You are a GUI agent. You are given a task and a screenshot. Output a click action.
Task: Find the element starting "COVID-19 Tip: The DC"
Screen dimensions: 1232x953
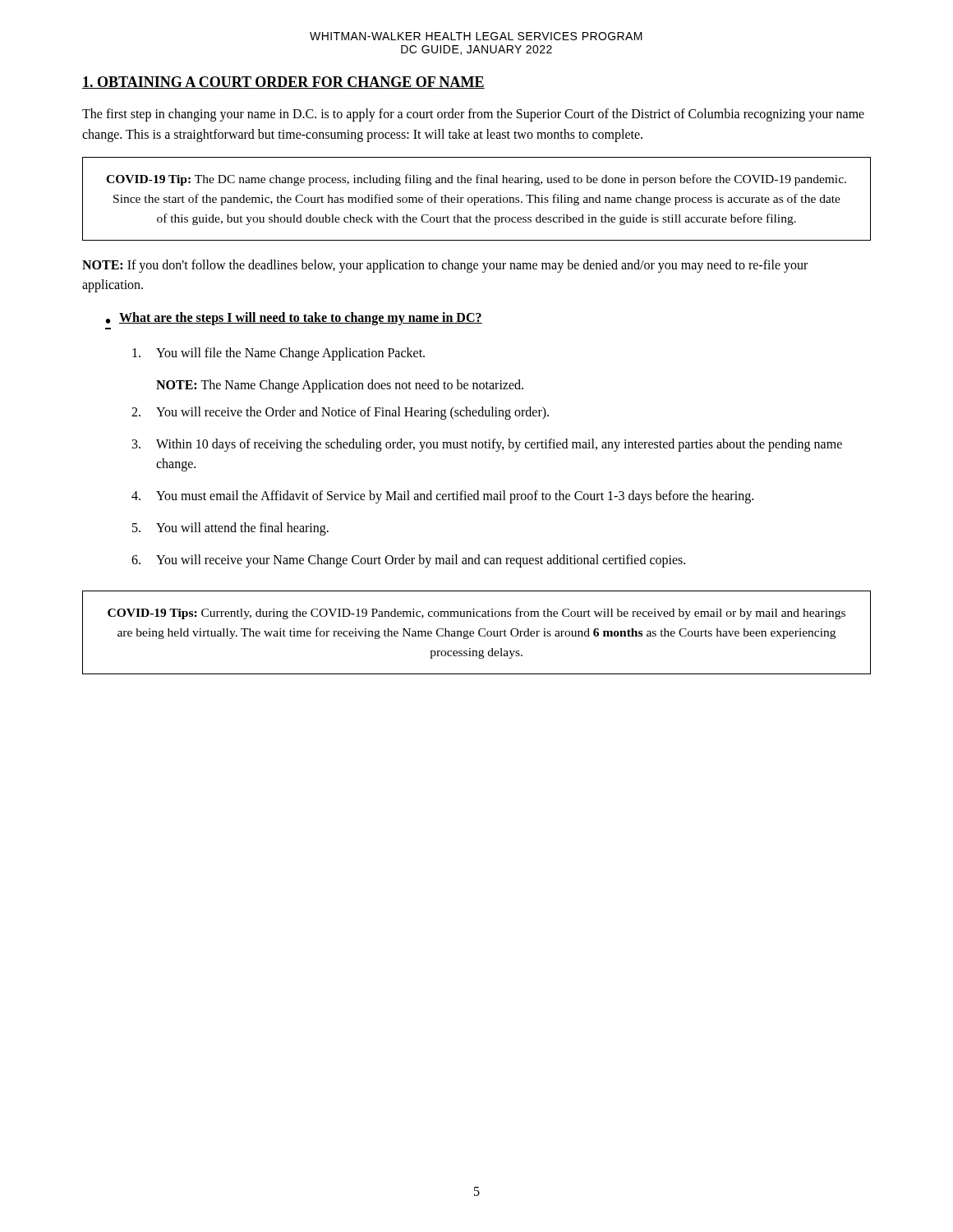tap(476, 198)
